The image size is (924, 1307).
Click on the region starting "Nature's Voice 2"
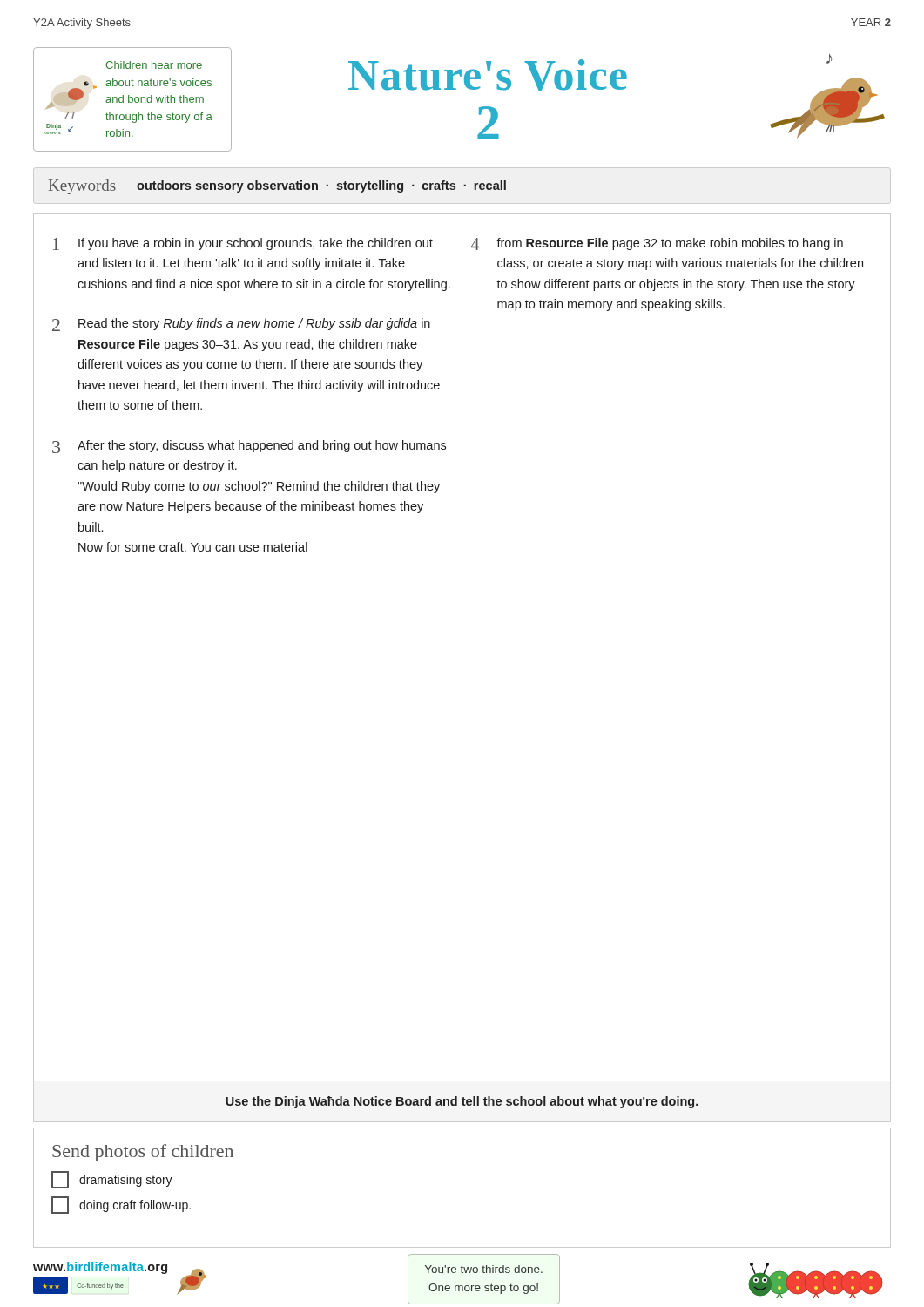pyautogui.click(x=488, y=99)
